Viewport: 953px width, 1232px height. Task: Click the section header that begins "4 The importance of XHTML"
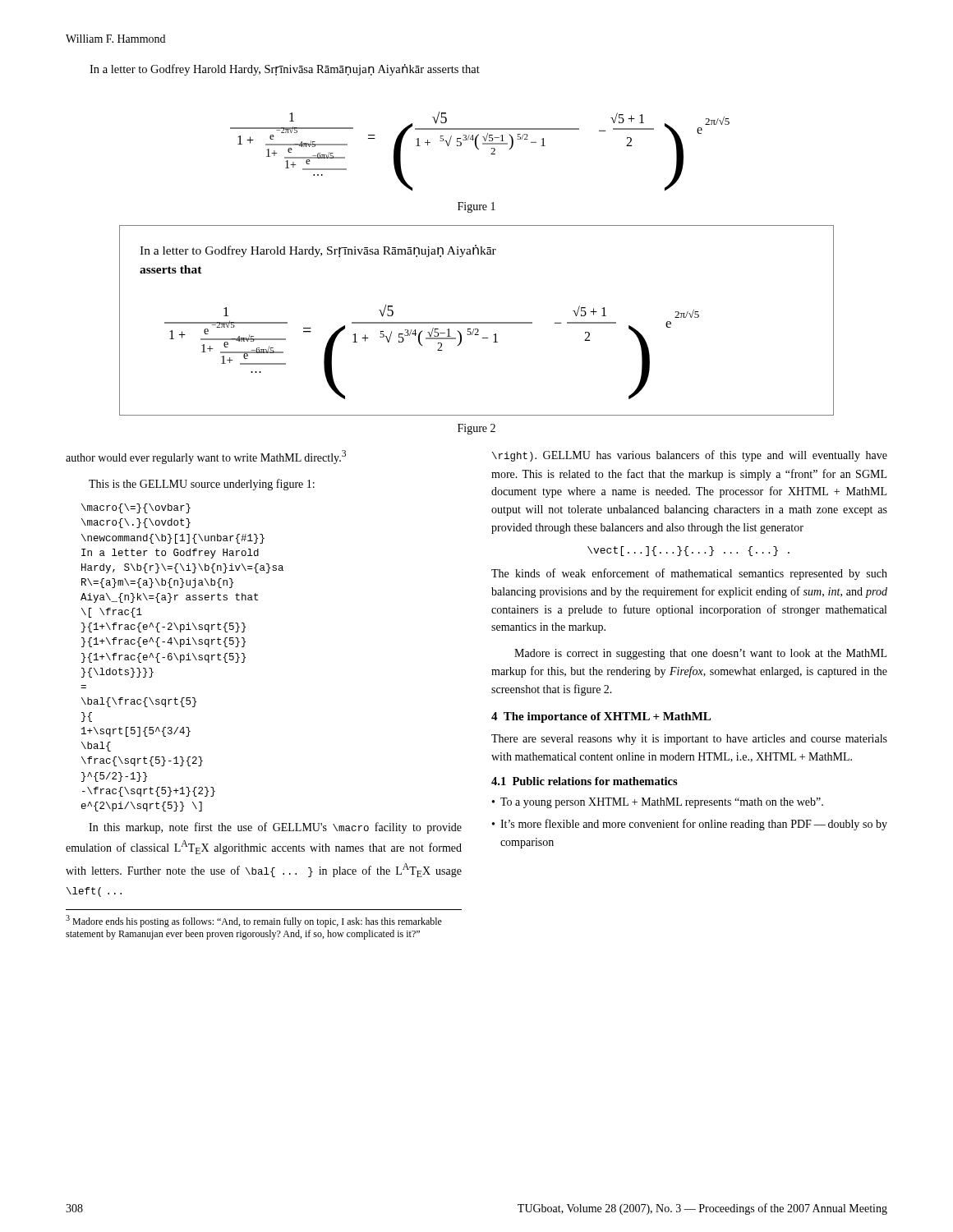(x=601, y=716)
